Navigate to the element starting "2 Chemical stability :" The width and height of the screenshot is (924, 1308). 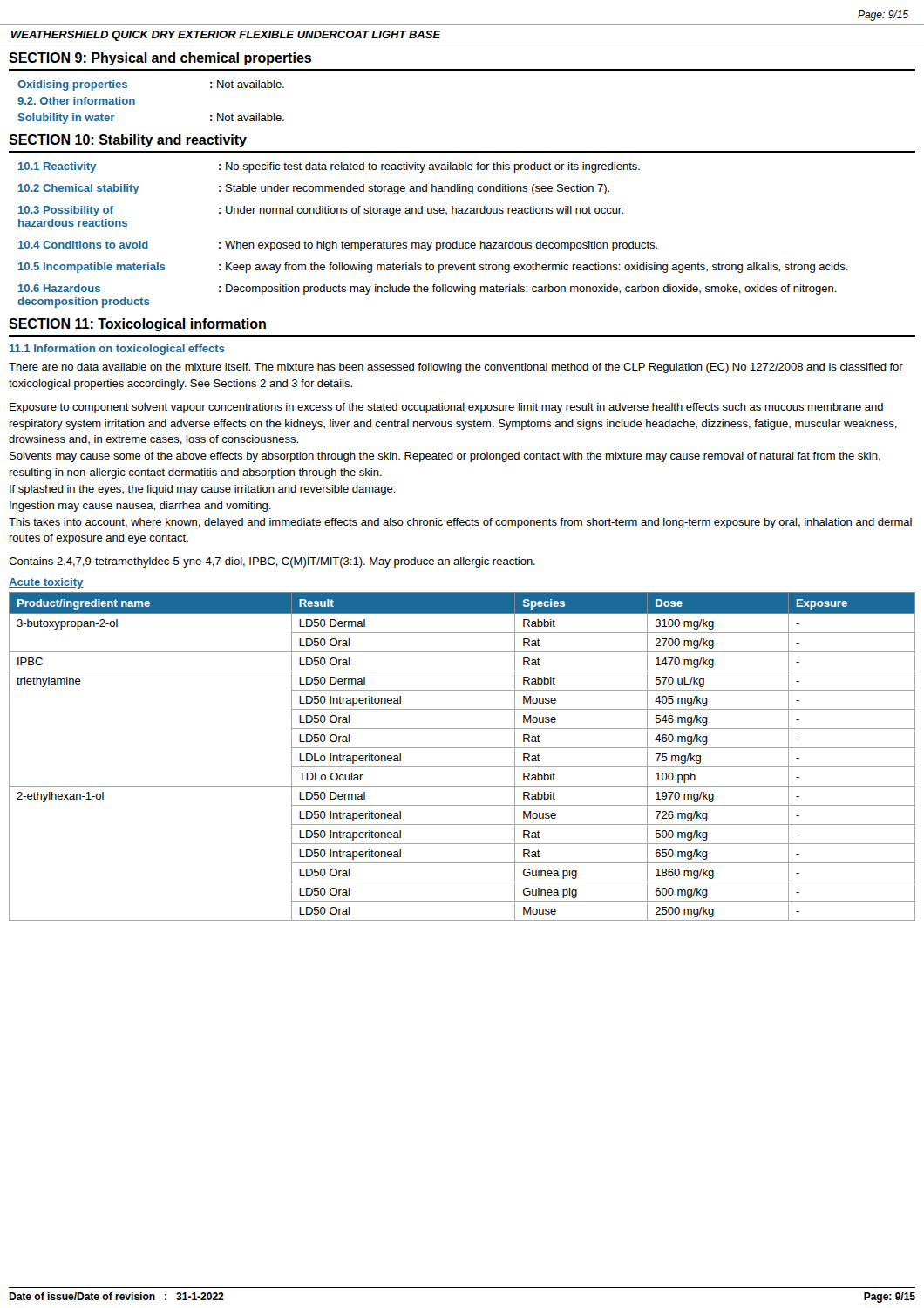click(x=462, y=188)
